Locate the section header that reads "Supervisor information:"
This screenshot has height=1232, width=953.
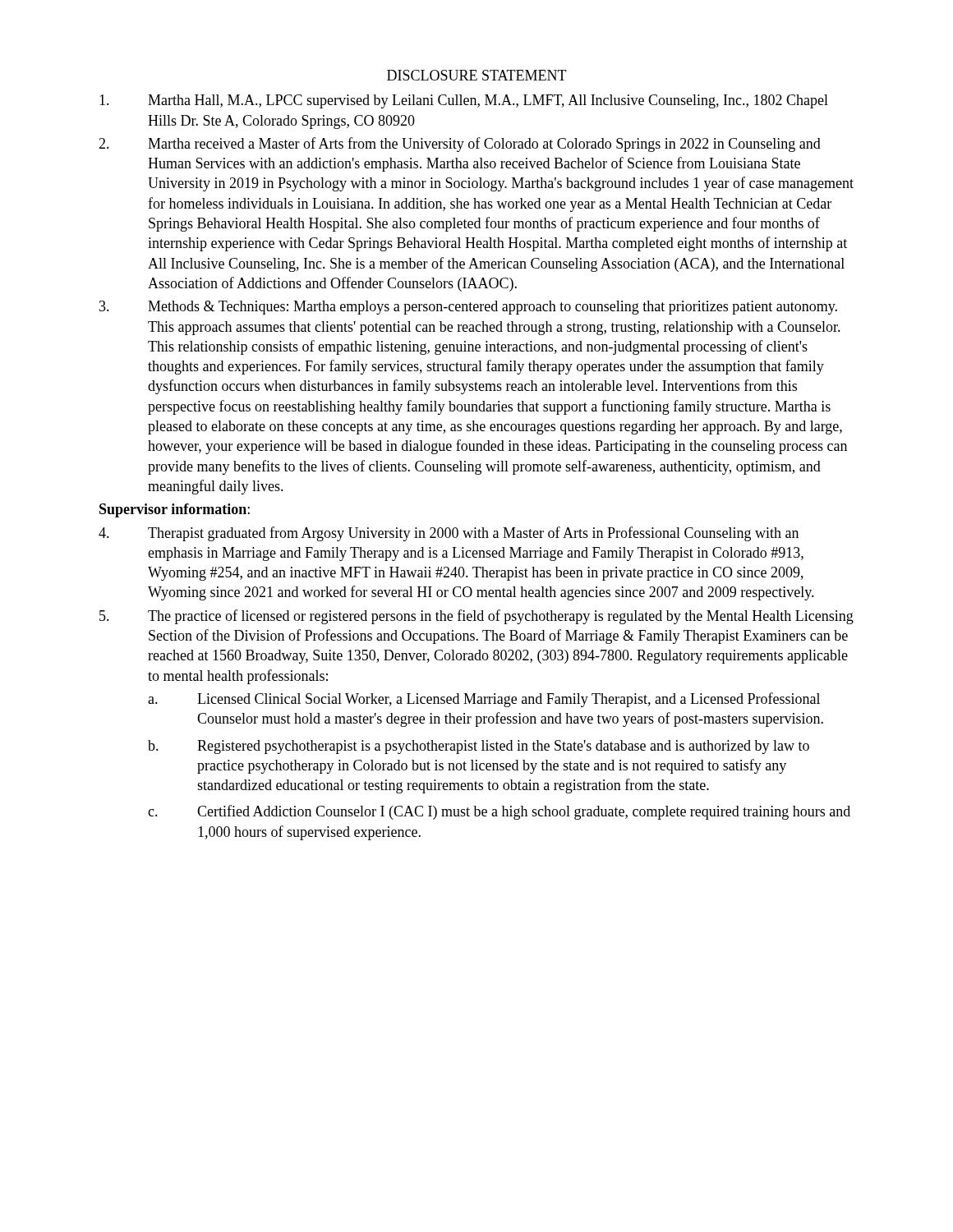pyautogui.click(x=175, y=509)
